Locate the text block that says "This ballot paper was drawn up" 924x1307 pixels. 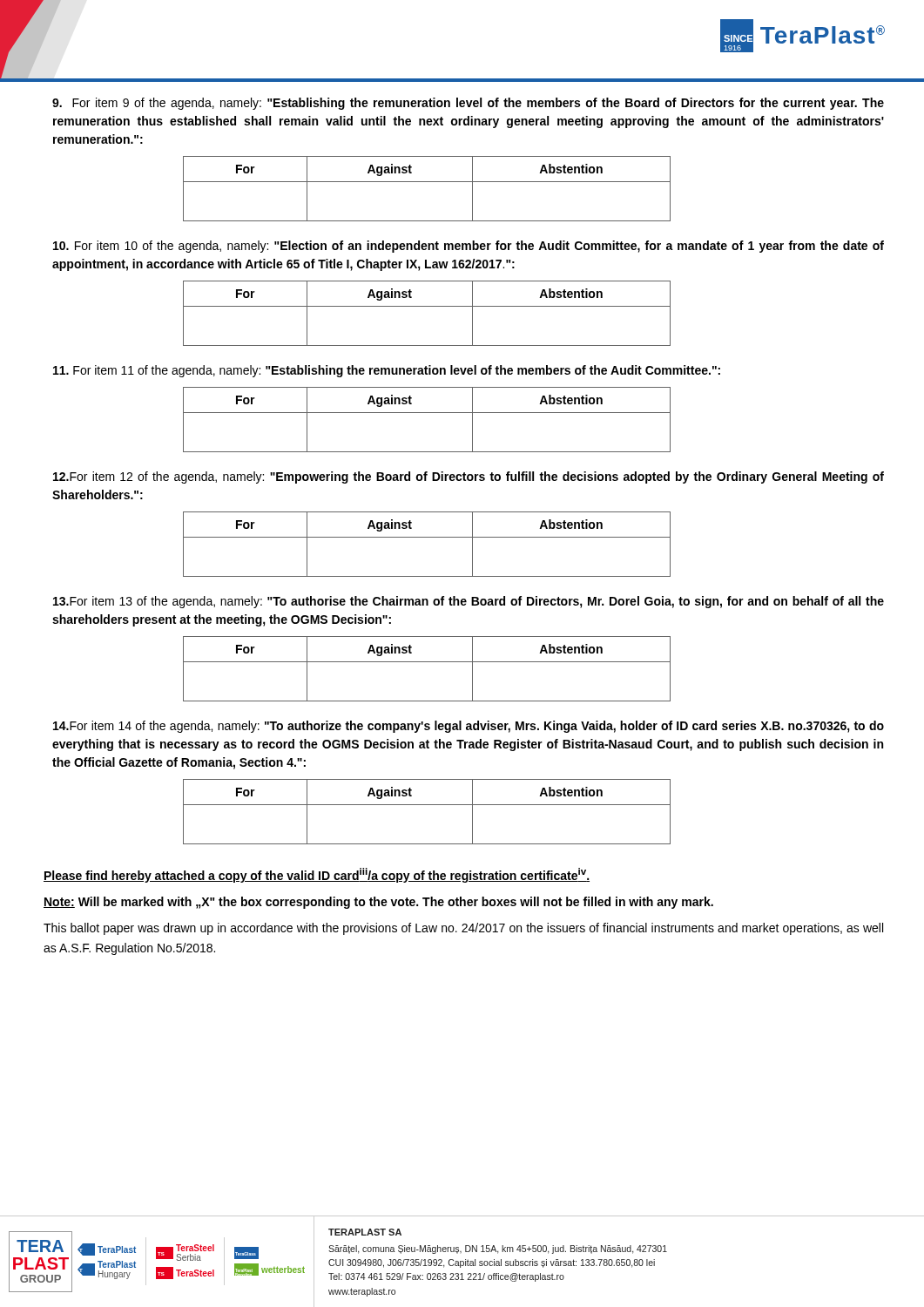click(464, 938)
